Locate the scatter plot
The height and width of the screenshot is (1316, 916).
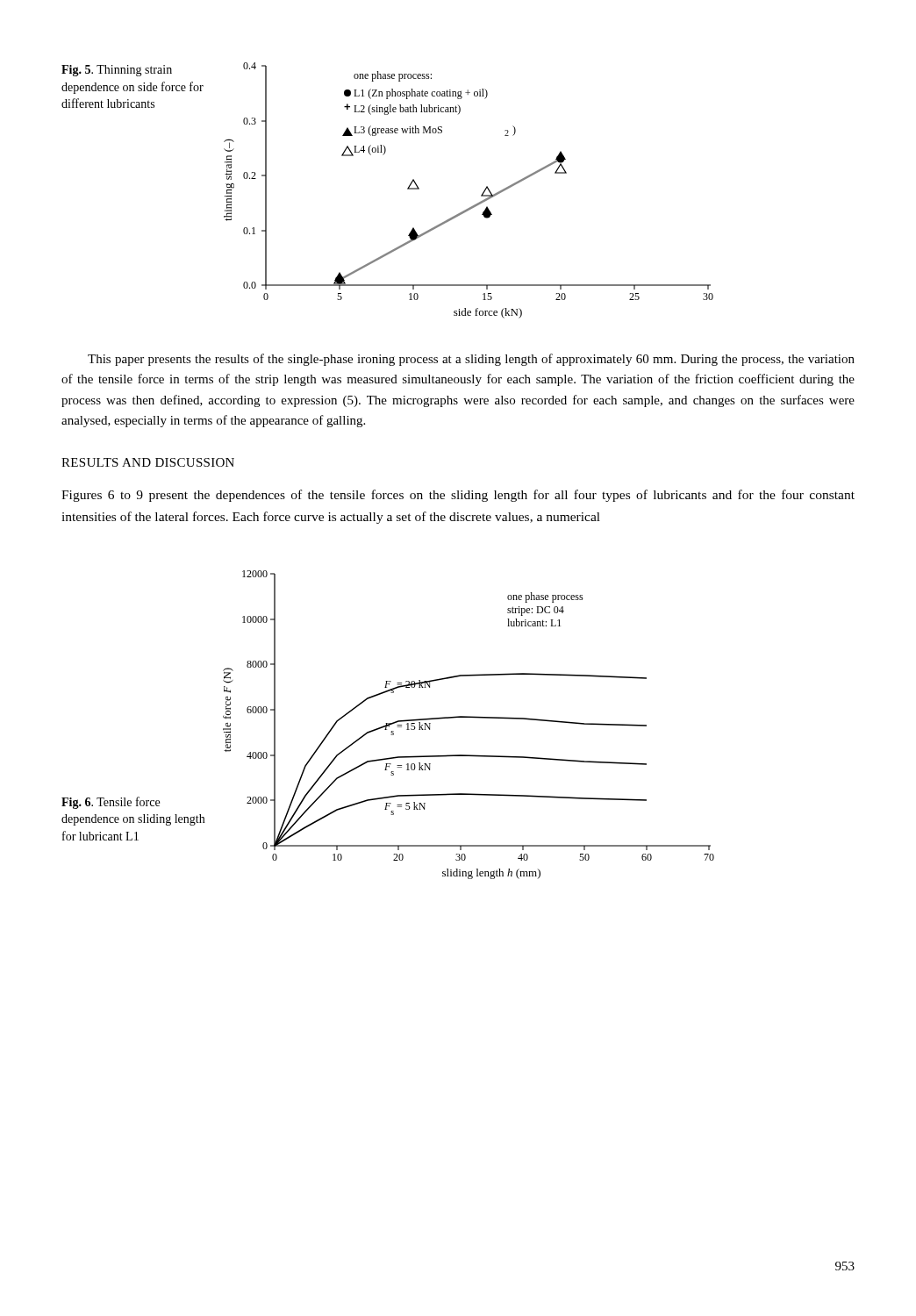[536, 189]
